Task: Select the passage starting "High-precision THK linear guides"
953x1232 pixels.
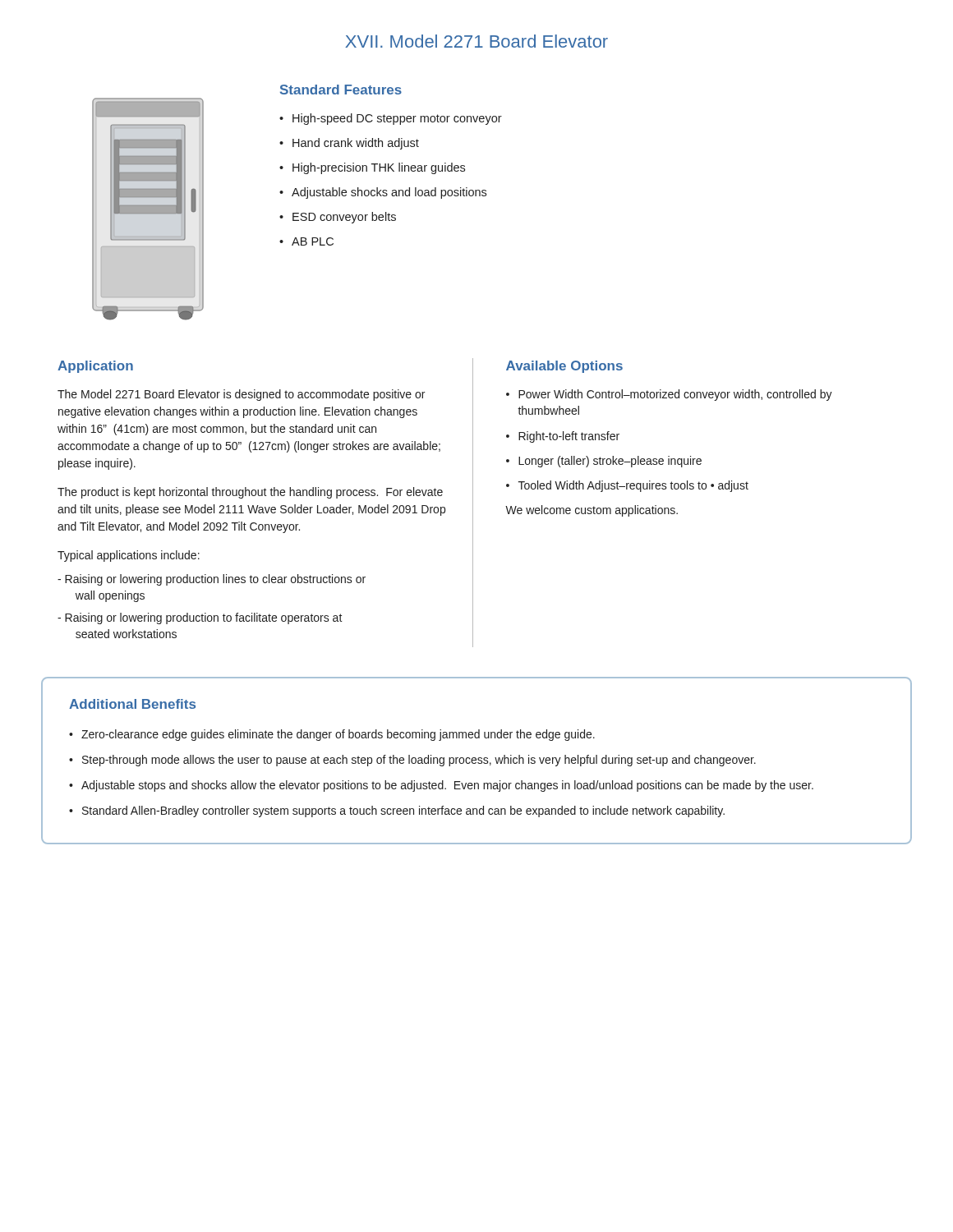Action: click(x=379, y=168)
